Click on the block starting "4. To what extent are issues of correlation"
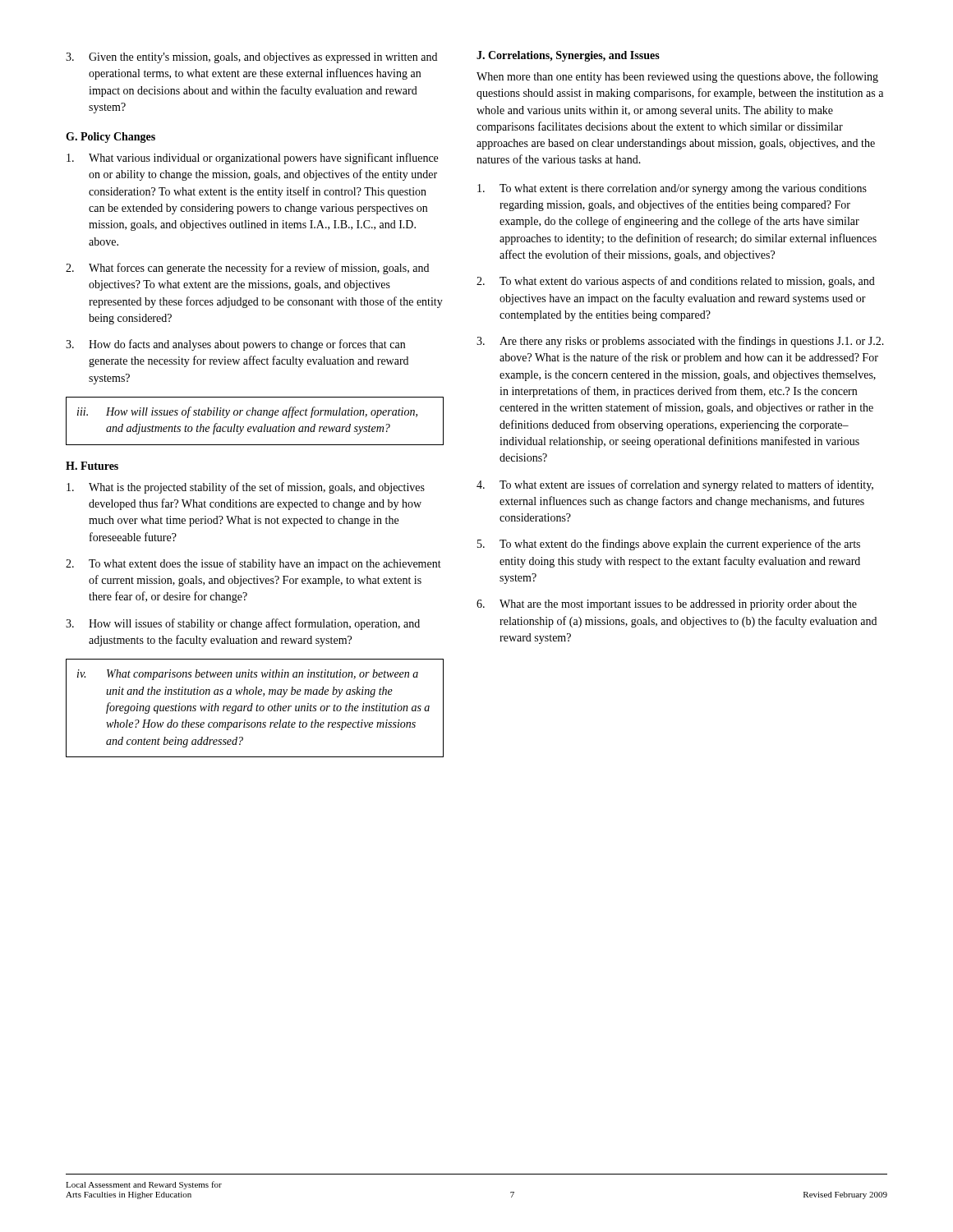 coord(682,502)
